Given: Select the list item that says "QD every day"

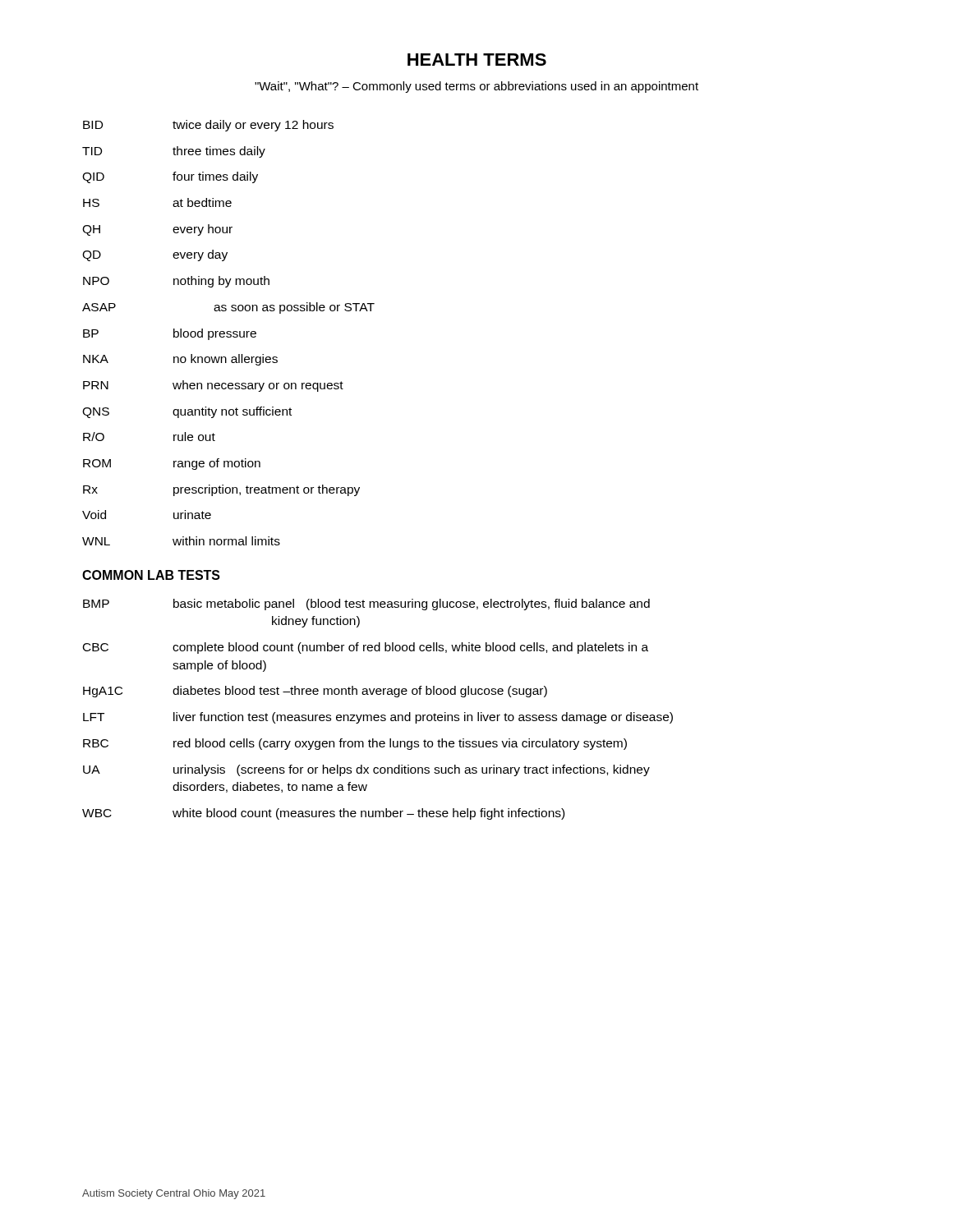Looking at the screenshot, I should (x=86, y=257).
